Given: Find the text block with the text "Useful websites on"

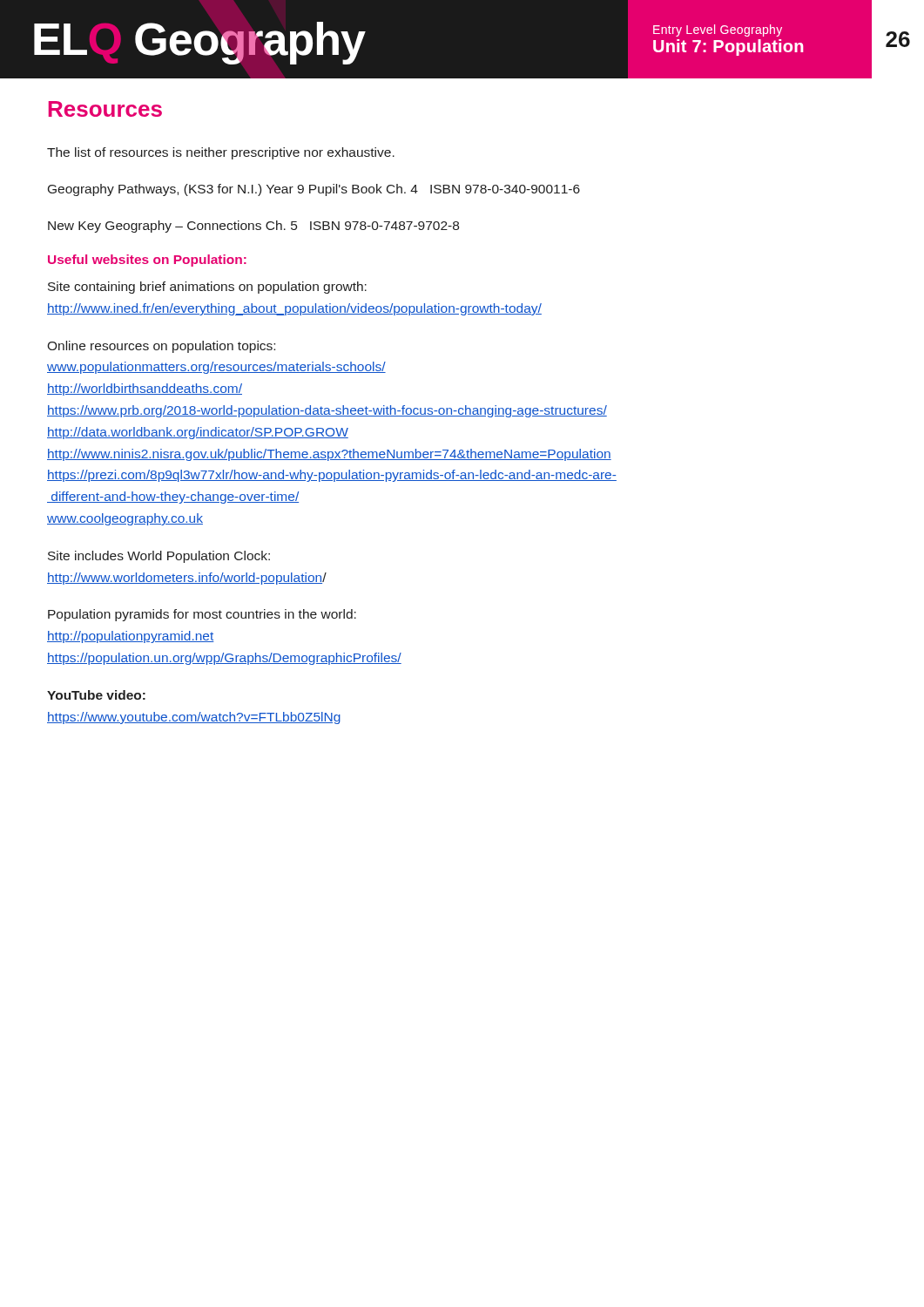Looking at the screenshot, I should point(147,259).
